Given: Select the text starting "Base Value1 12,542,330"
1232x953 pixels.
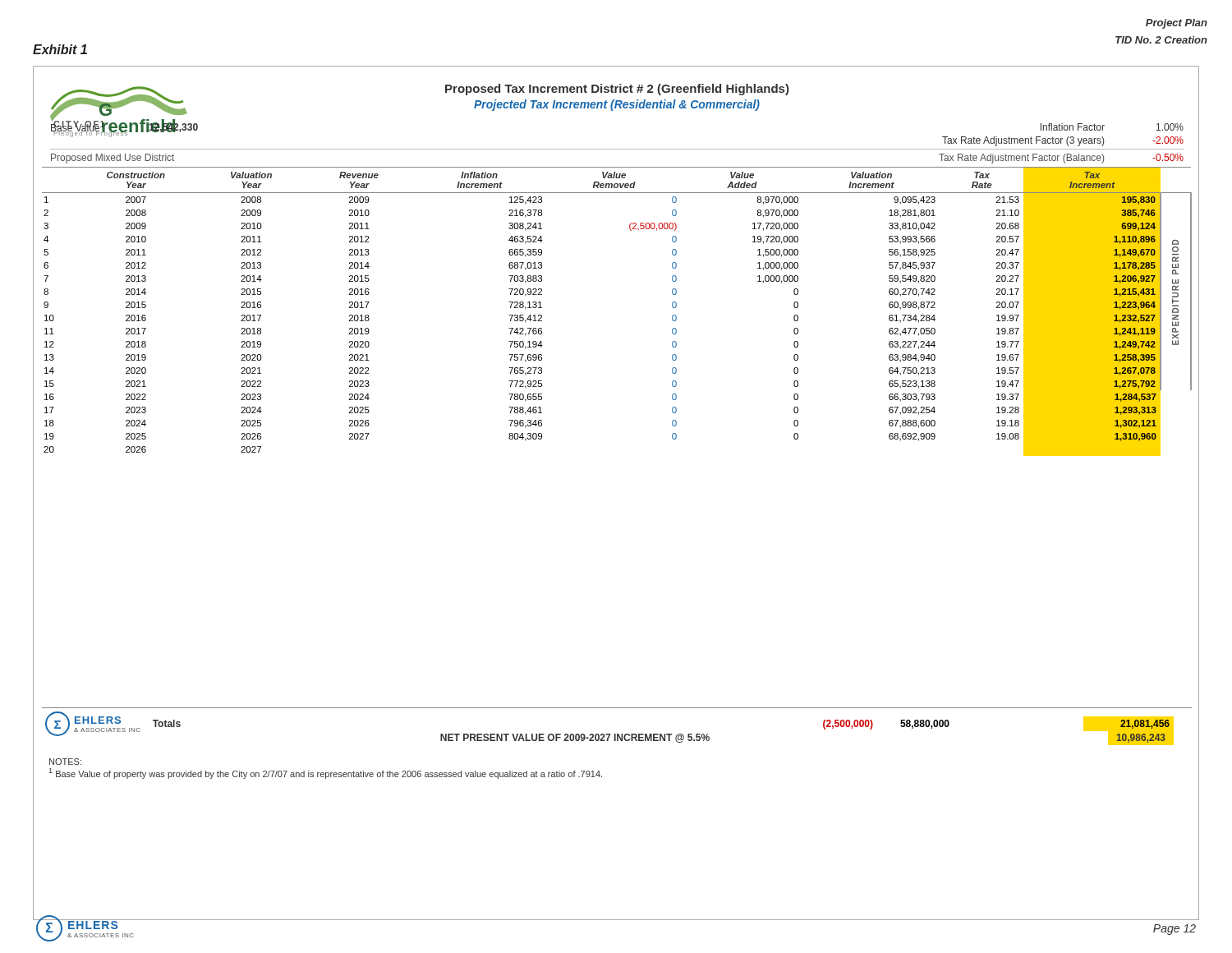Looking at the screenshot, I should point(117,127).
